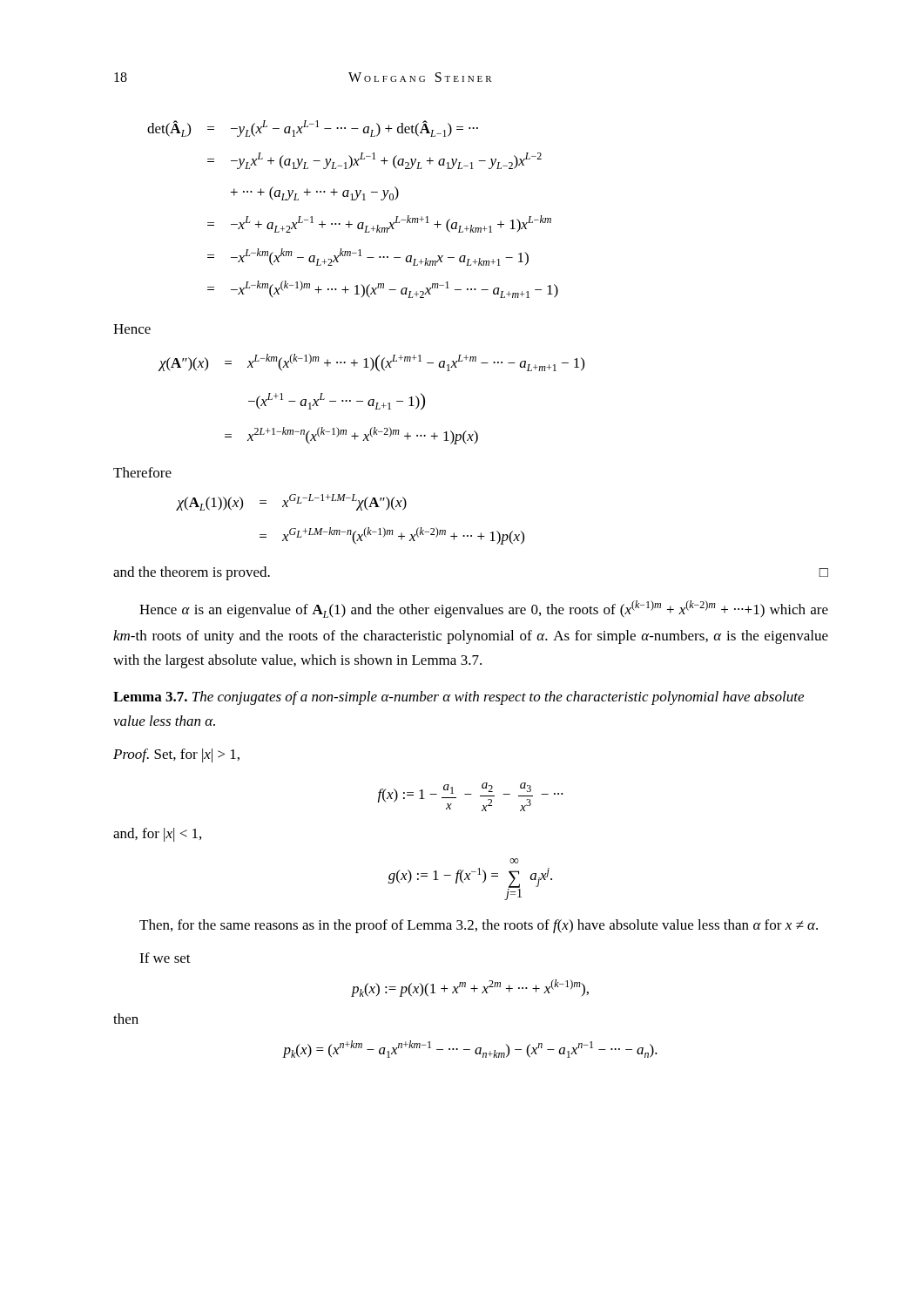The height and width of the screenshot is (1307, 924).
Task: Point to the element starting "χ(A″)(x) = xL−km(x(k−1)m + ··· + 1)((xL+m+1"
Action: point(371,362)
